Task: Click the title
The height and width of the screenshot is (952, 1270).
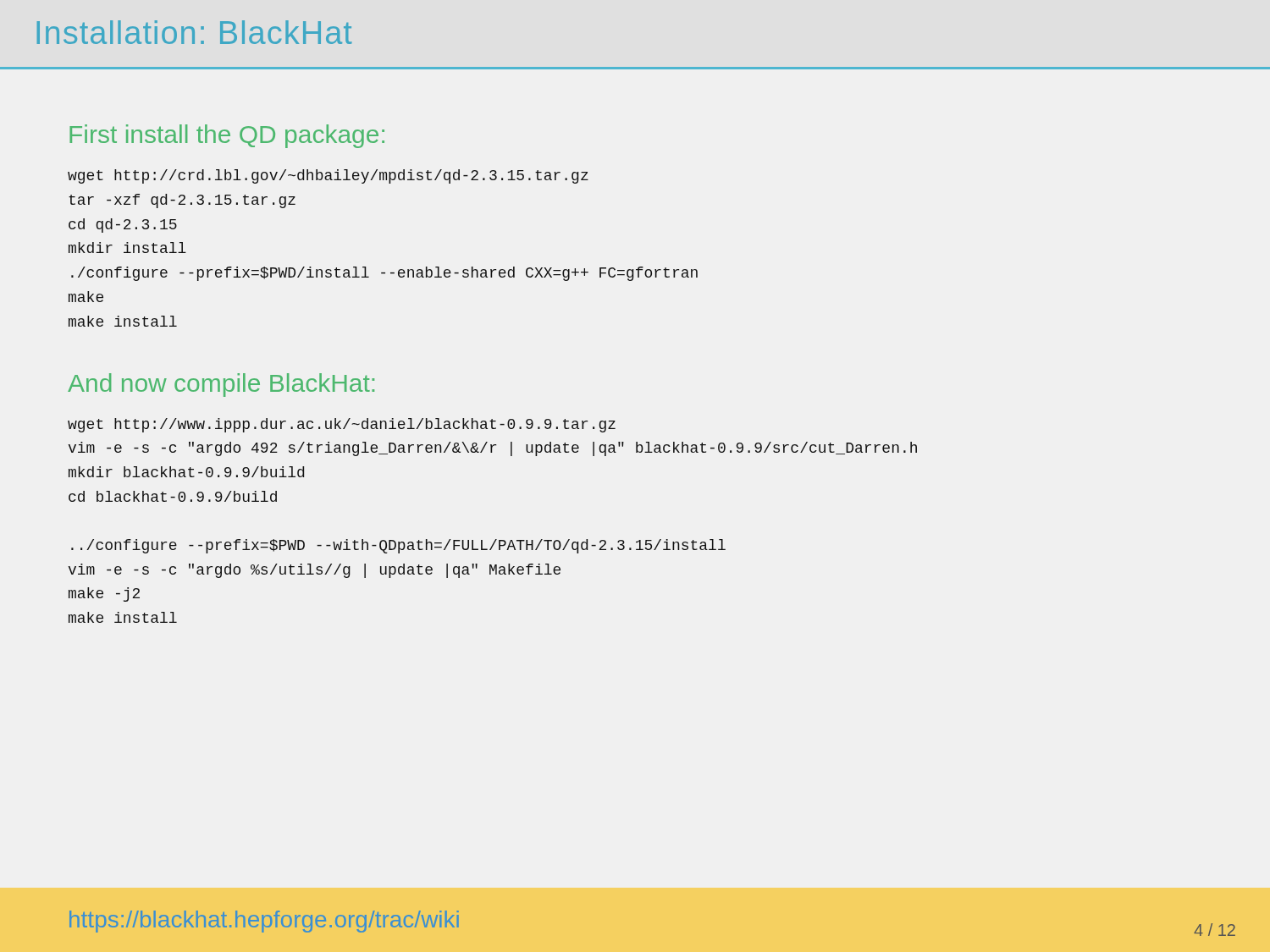Action: click(193, 33)
